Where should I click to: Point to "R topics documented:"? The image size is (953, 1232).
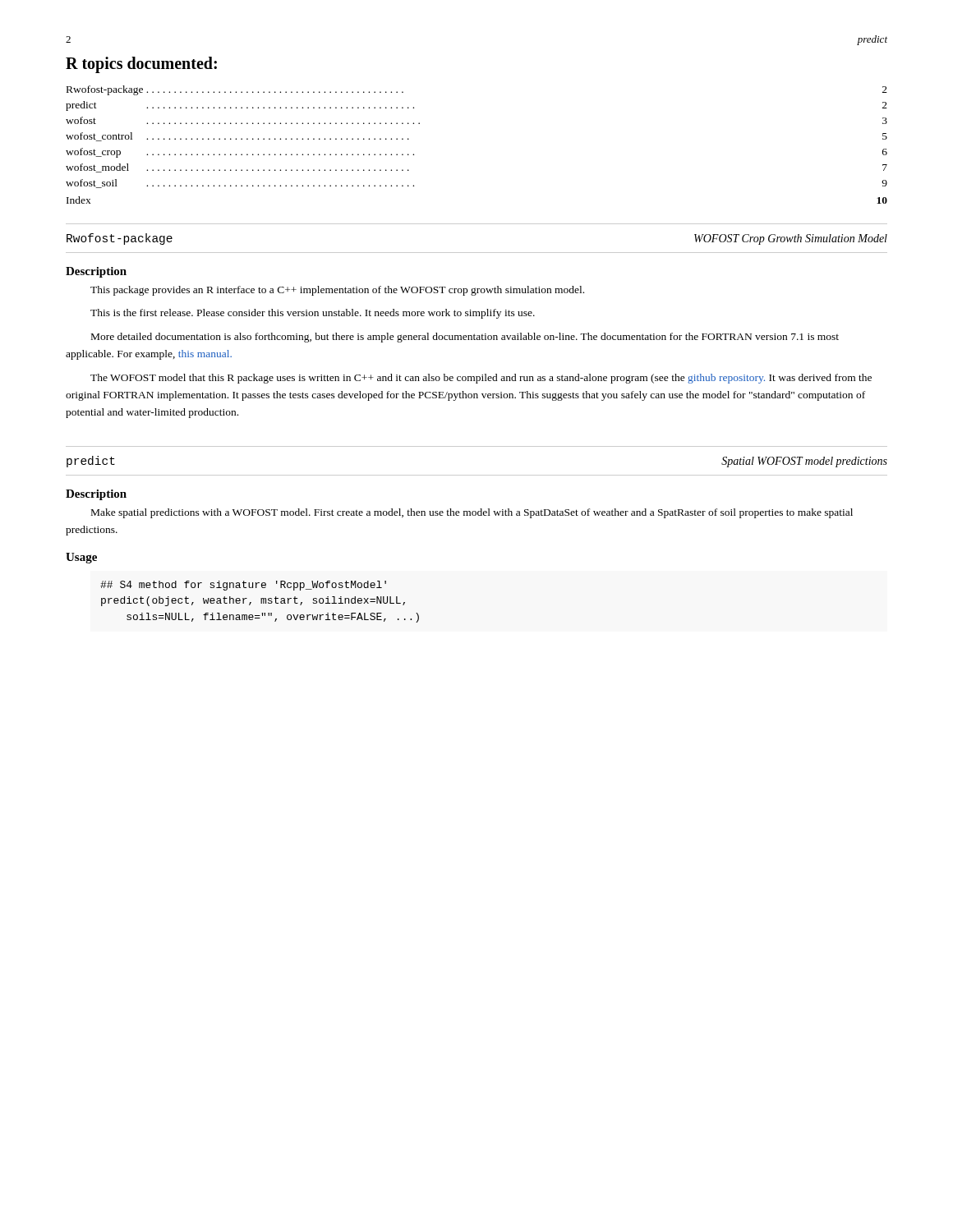(x=142, y=63)
